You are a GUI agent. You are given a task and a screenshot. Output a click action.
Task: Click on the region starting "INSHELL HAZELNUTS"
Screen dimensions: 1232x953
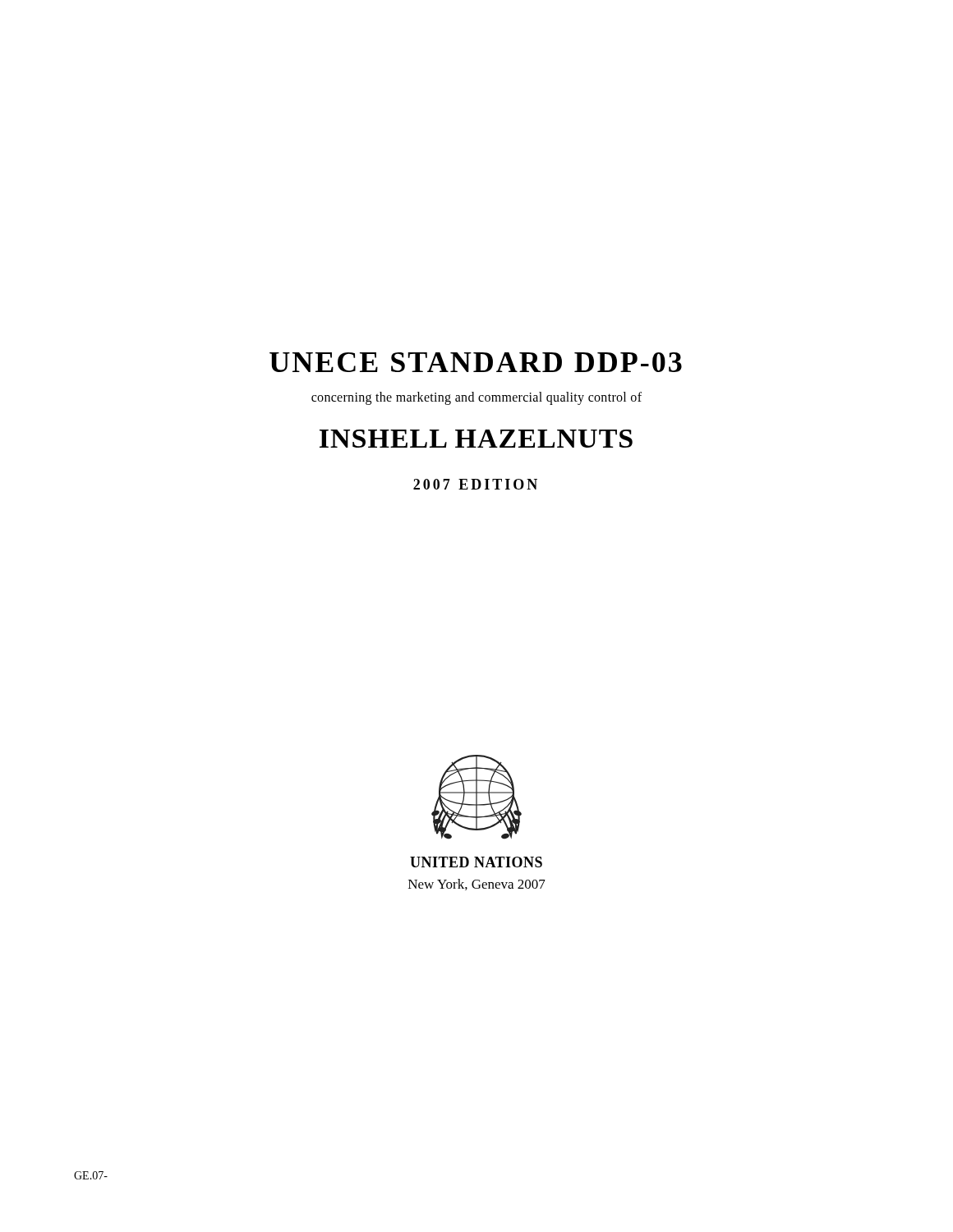coord(476,438)
